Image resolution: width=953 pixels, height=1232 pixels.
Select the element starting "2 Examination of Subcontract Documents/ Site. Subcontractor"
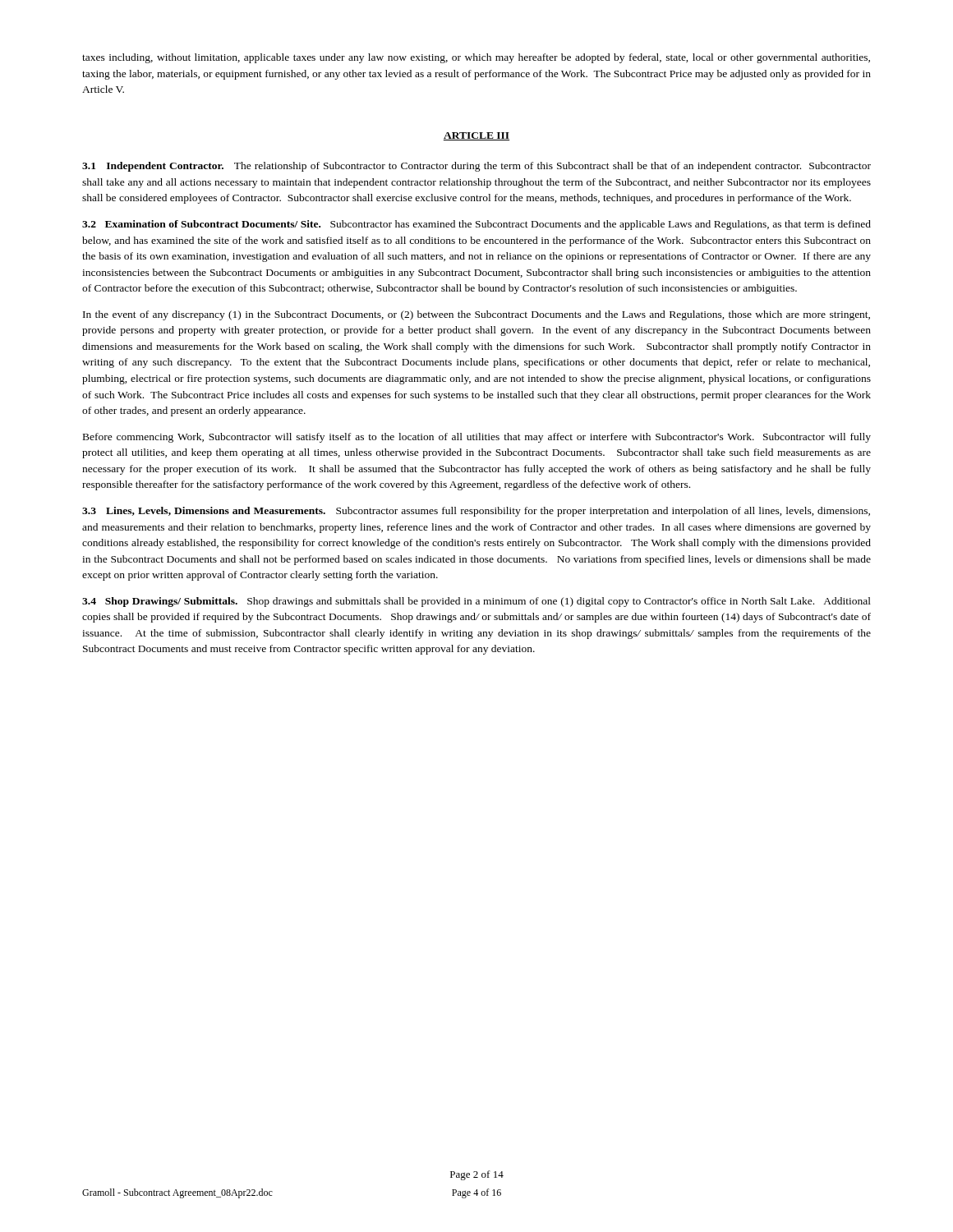click(476, 256)
